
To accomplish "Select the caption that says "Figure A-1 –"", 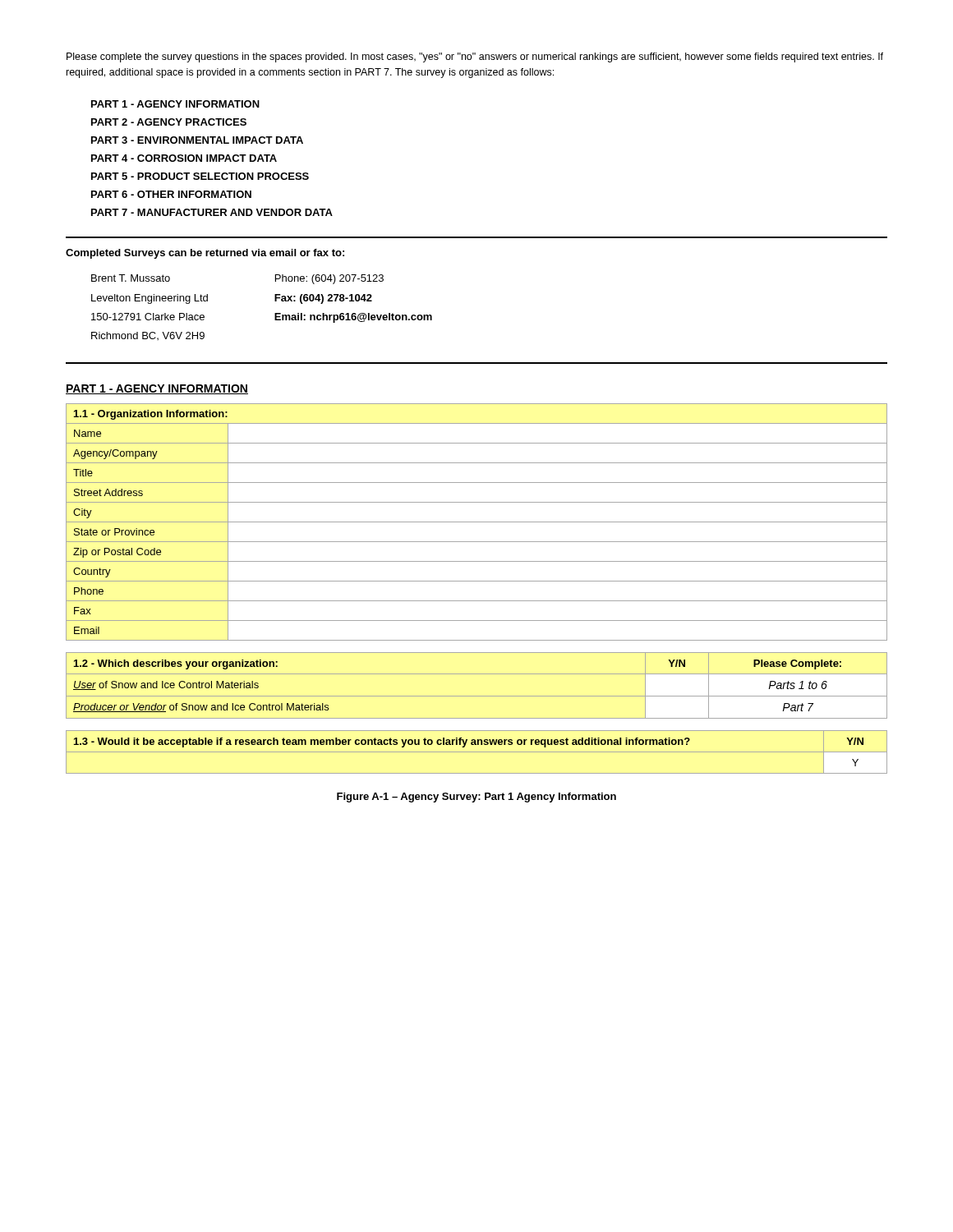I will [476, 796].
